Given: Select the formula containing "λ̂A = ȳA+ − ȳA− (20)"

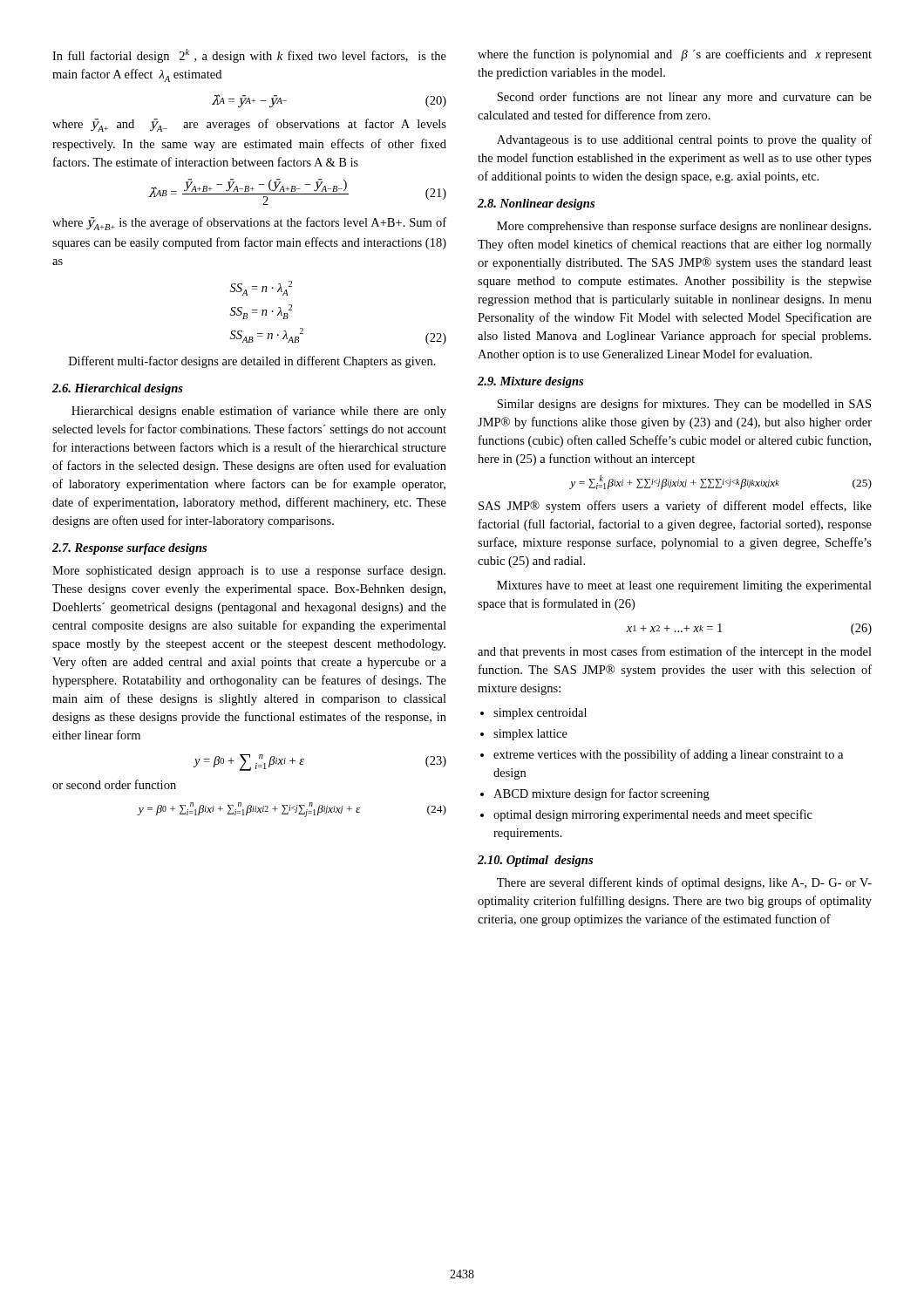Looking at the screenshot, I should (x=249, y=101).
